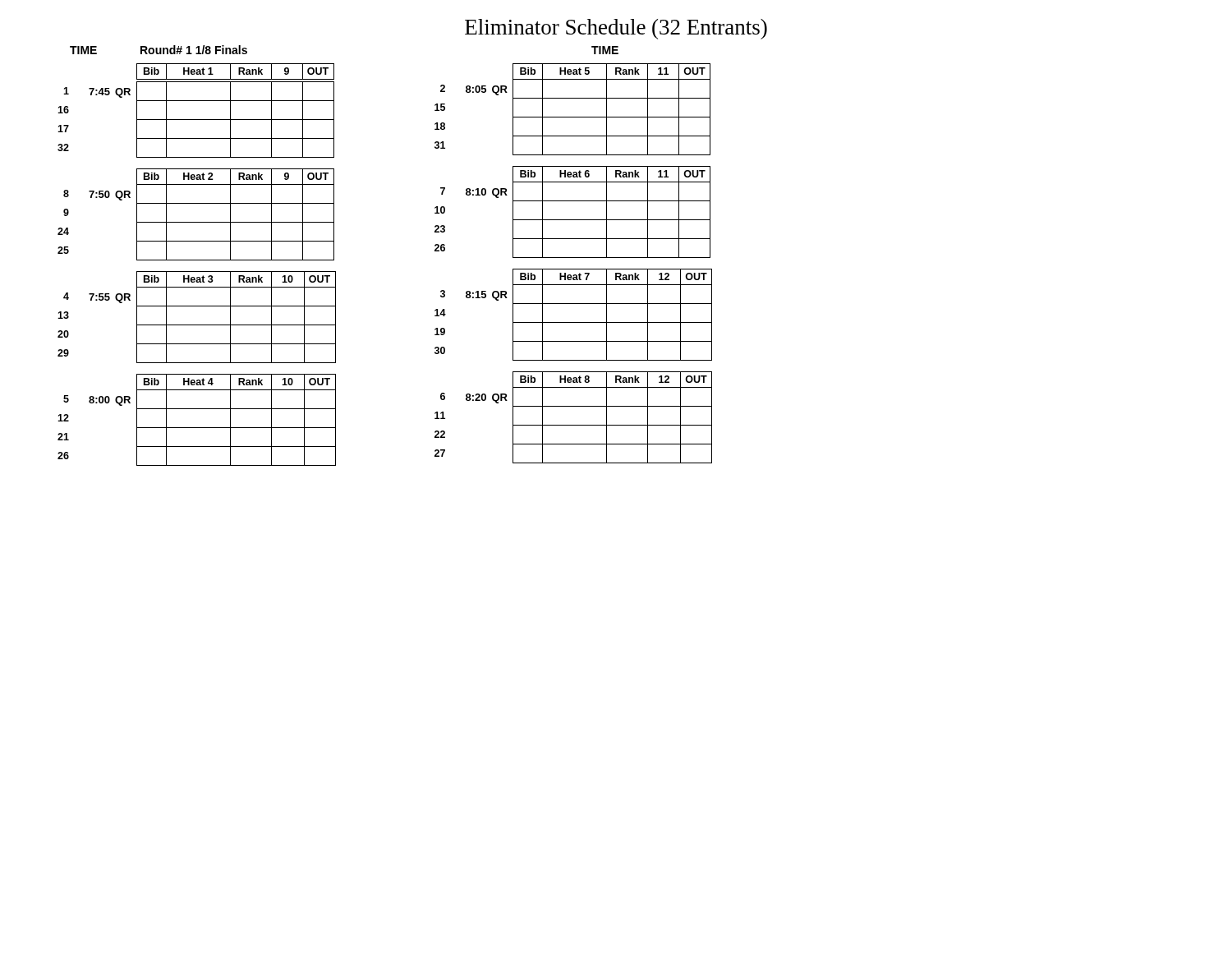Locate the table with the text "Heat 5"
The width and height of the screenshot is (1232, 953).
click(x=569, y=109)
